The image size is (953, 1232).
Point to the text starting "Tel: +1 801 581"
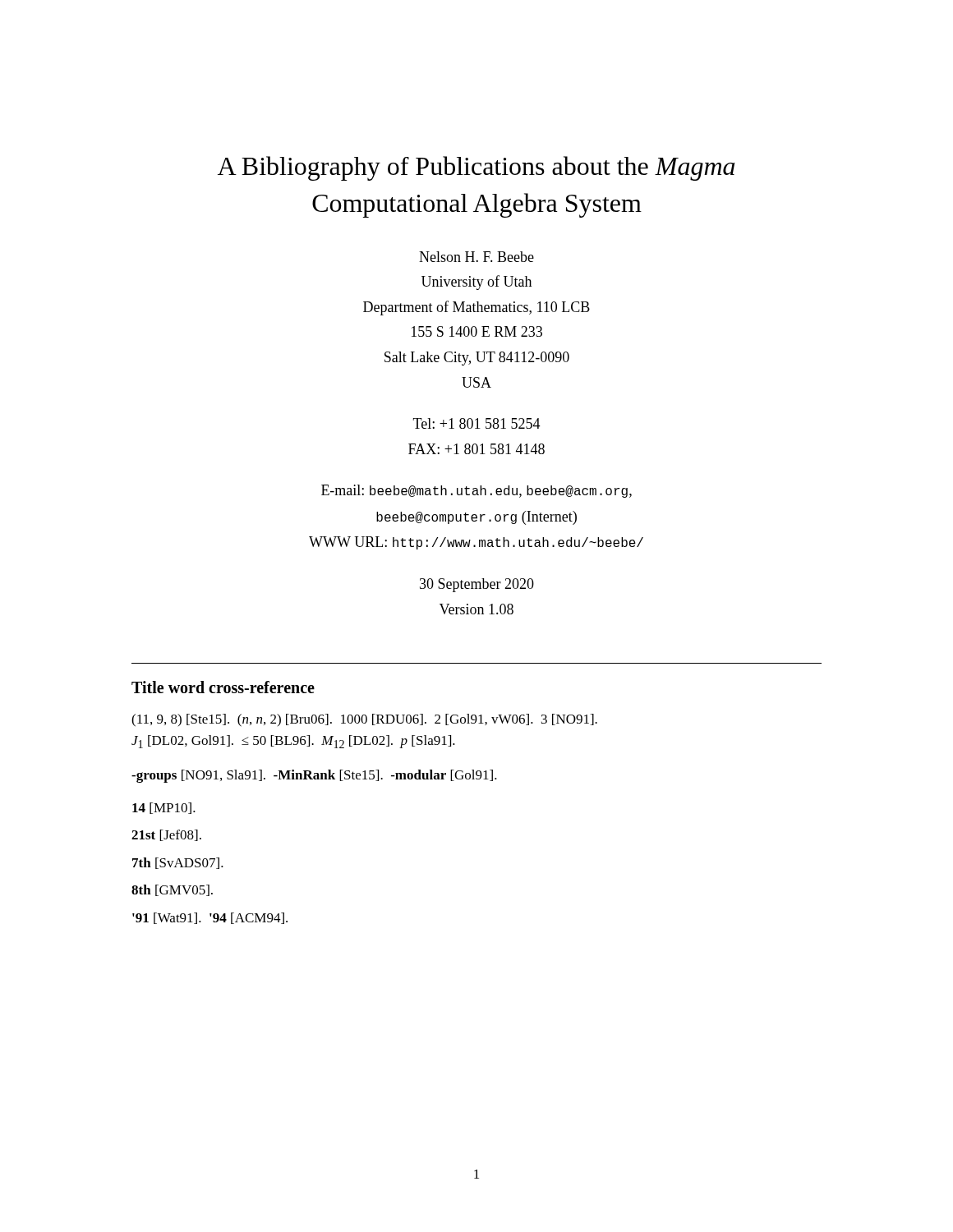tap(476, 436)
